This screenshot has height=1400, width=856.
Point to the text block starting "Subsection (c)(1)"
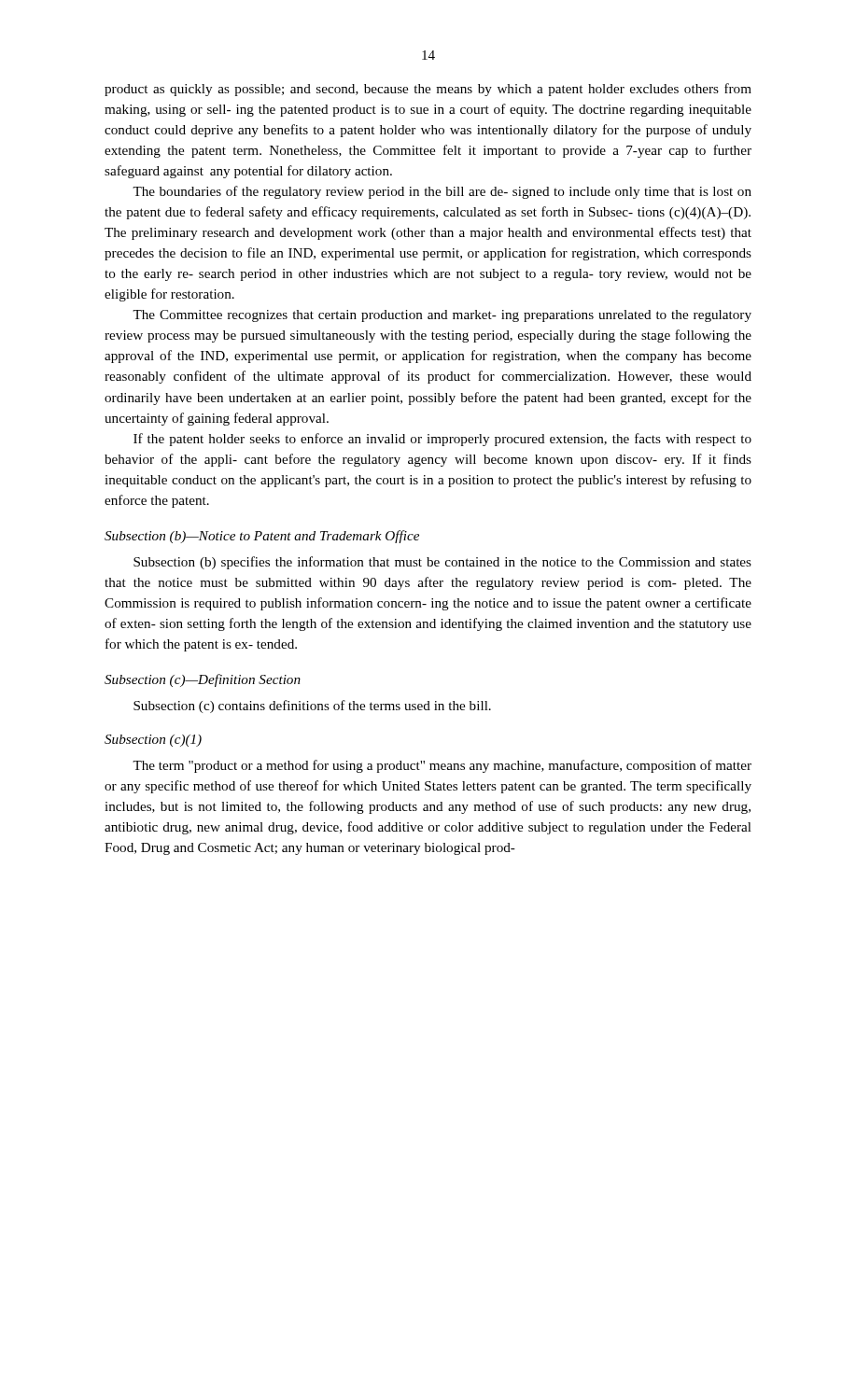(x=153, y=739)
